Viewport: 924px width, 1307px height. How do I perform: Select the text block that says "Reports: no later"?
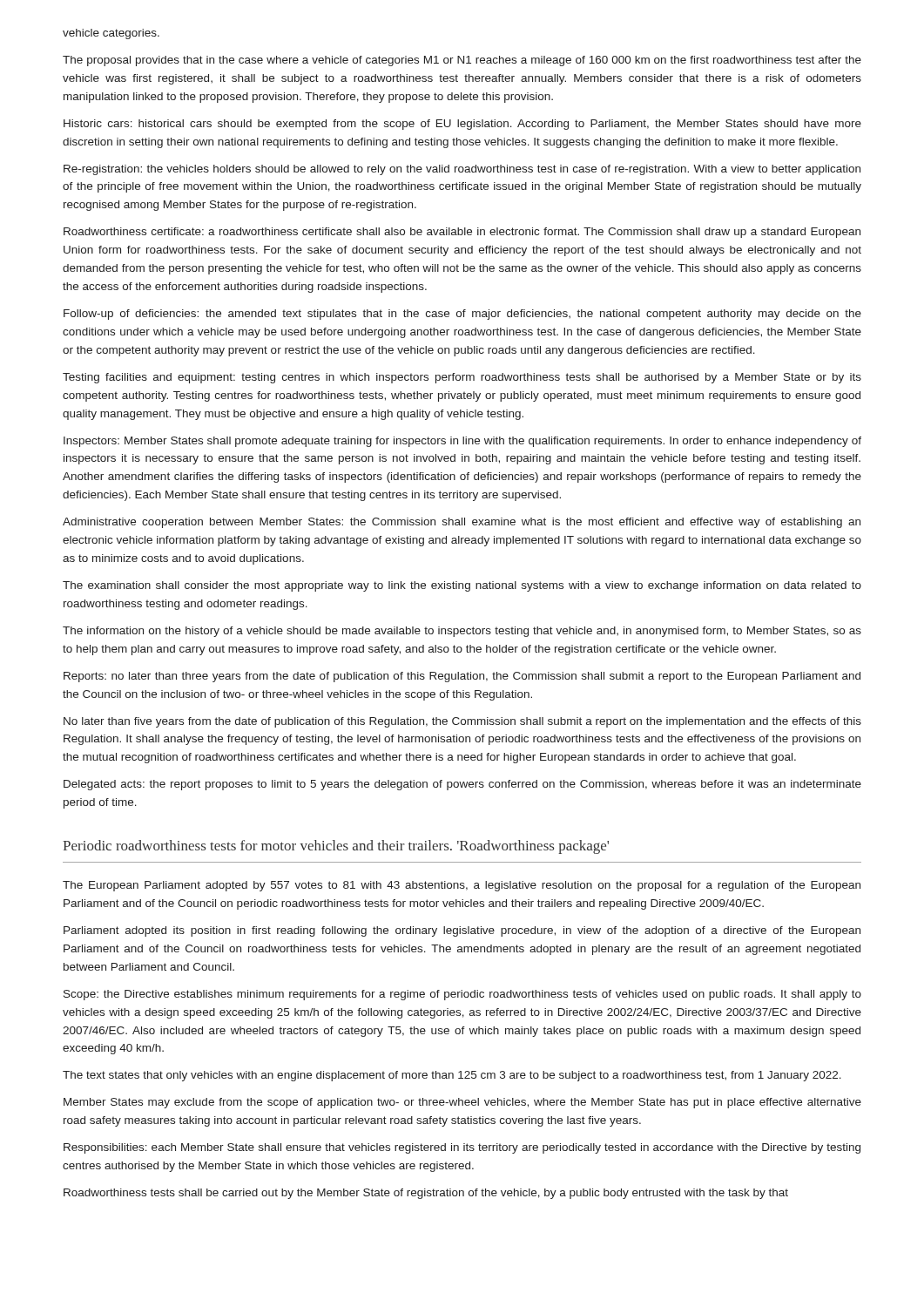462,685
